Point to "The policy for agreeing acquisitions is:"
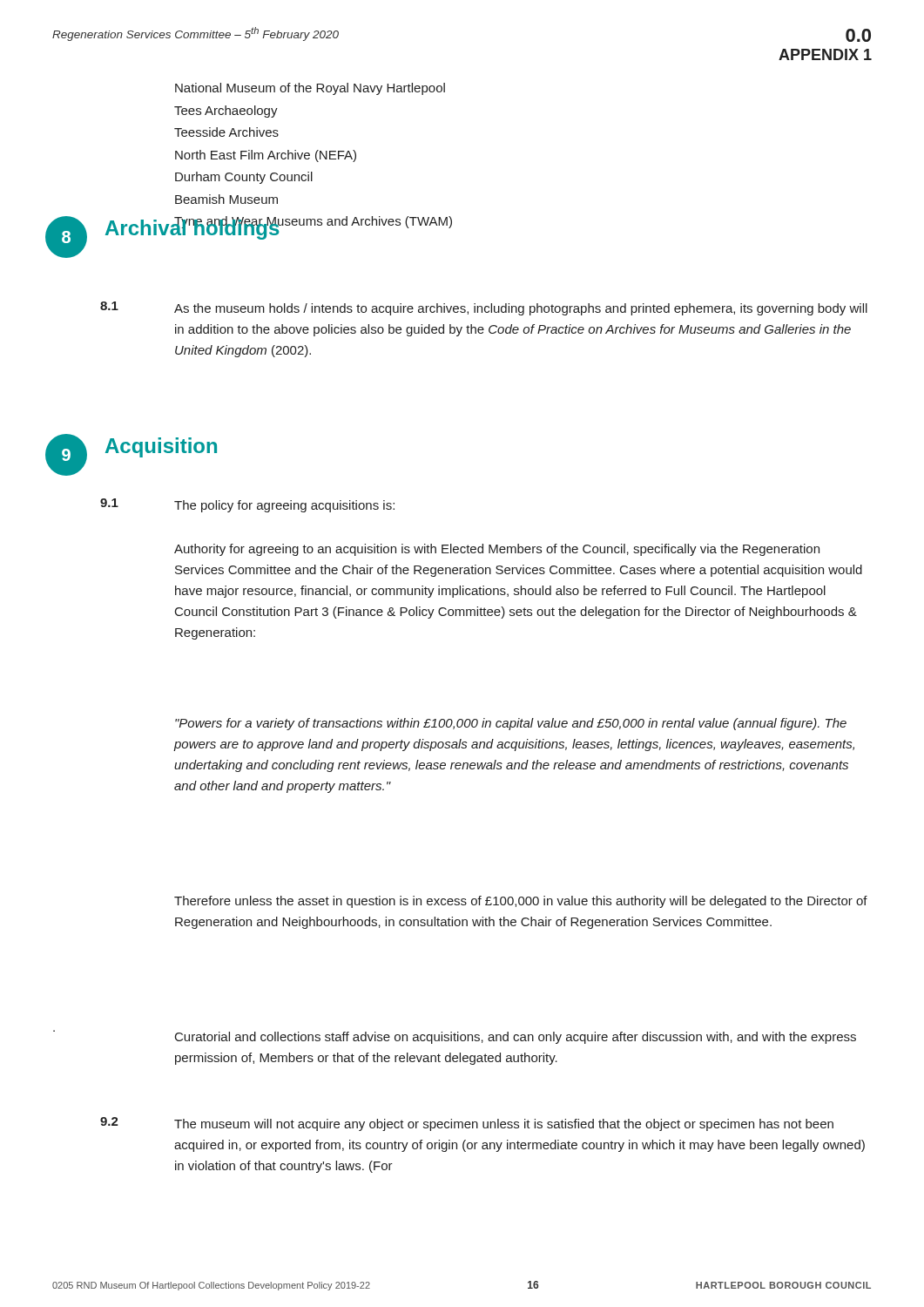This screenshot has width=924, height=1307. coord(285,505)
